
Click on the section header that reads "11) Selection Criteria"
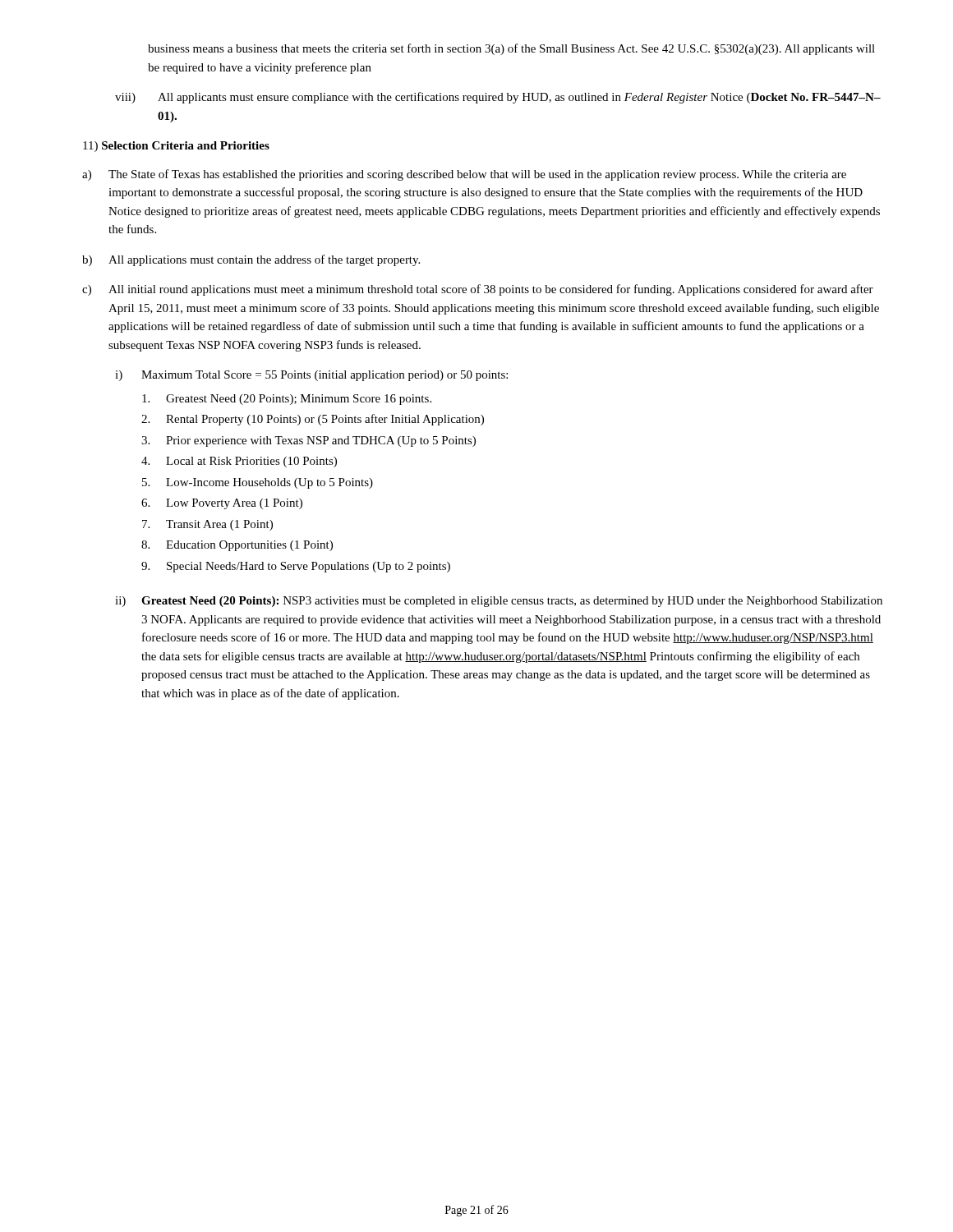(176, 145)
